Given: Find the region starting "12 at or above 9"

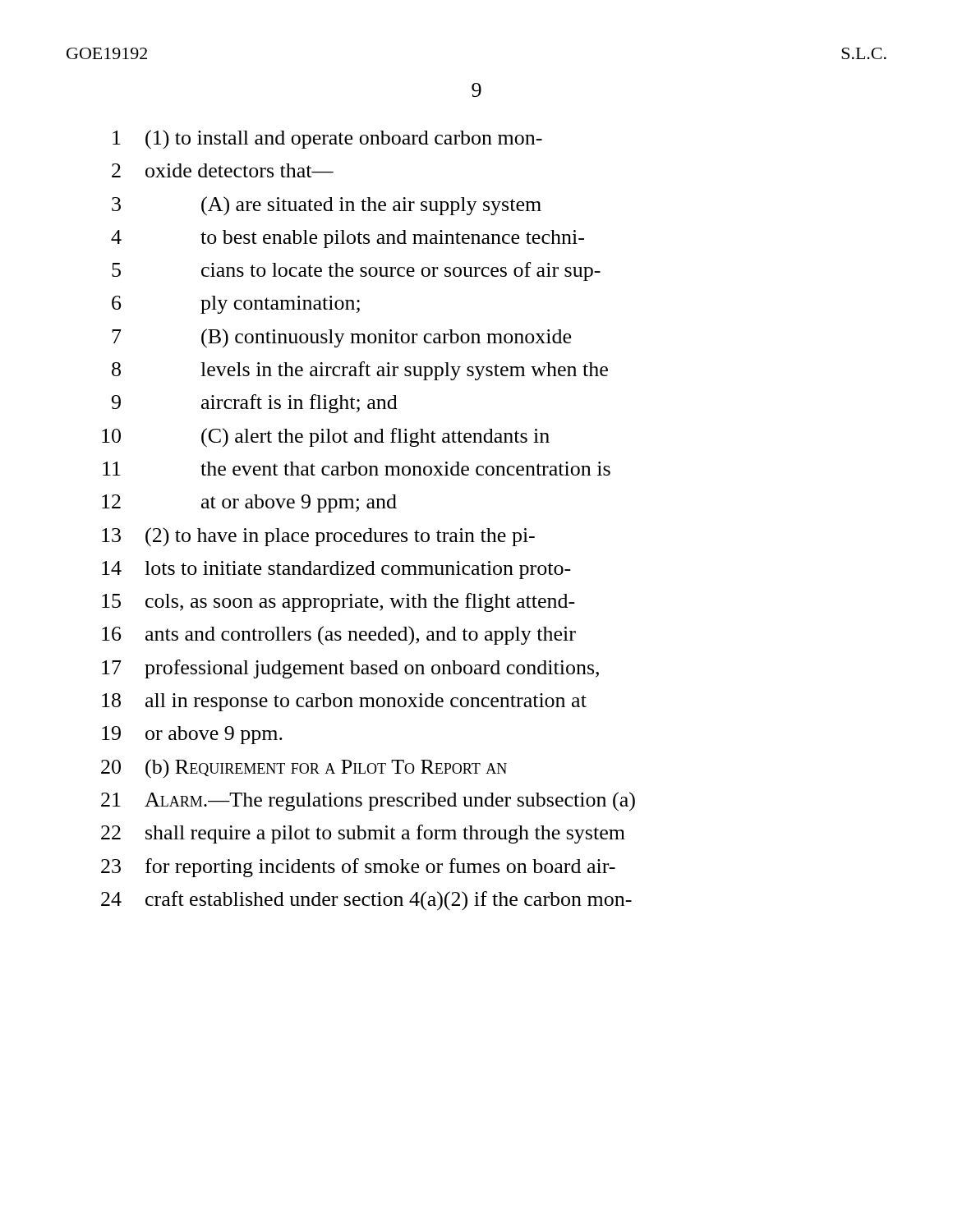Looking at the screenshot, I should click(x=249, y=503).
